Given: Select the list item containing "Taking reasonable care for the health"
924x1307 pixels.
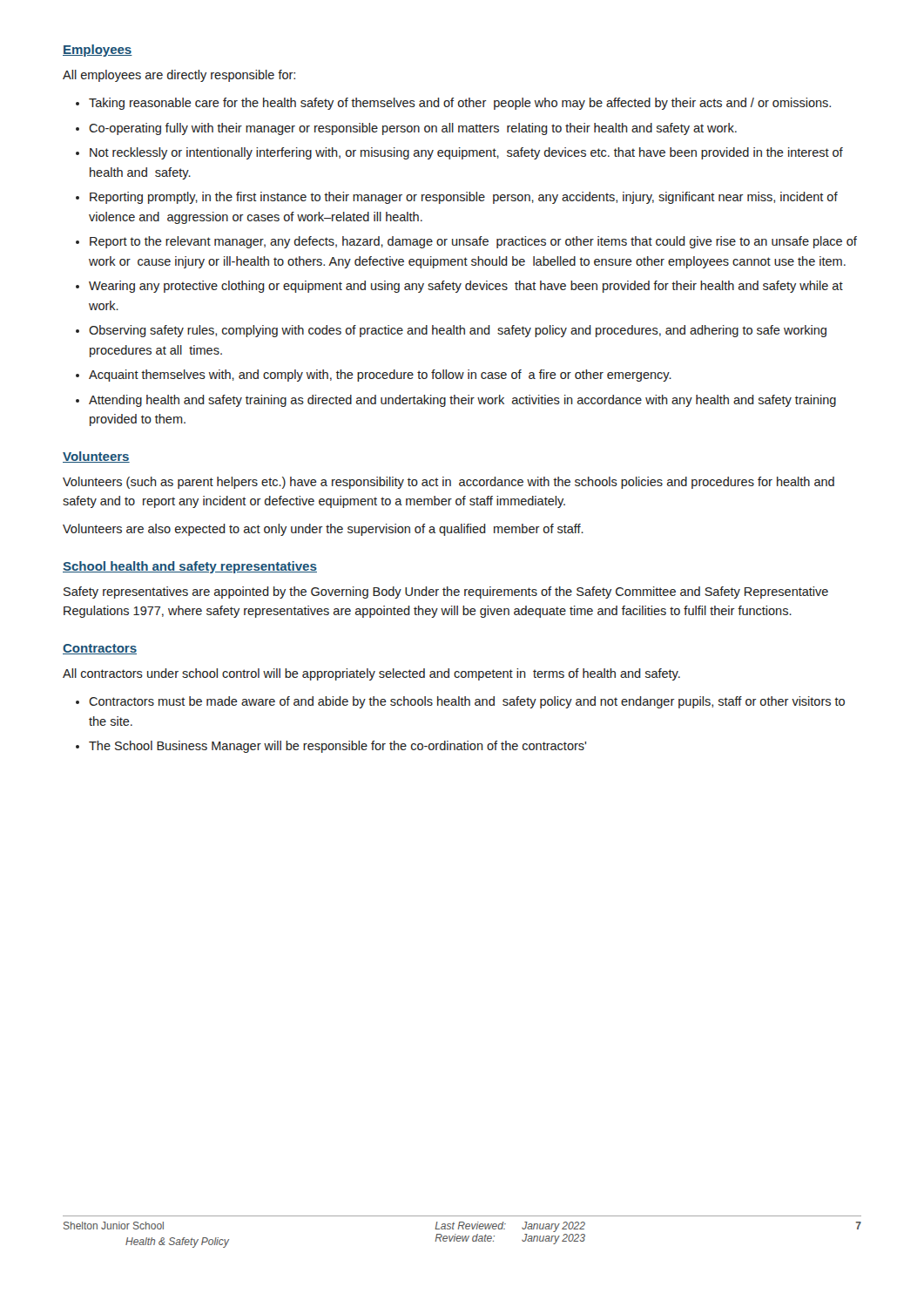Looking at the screenshot, I should pos(460,103).
